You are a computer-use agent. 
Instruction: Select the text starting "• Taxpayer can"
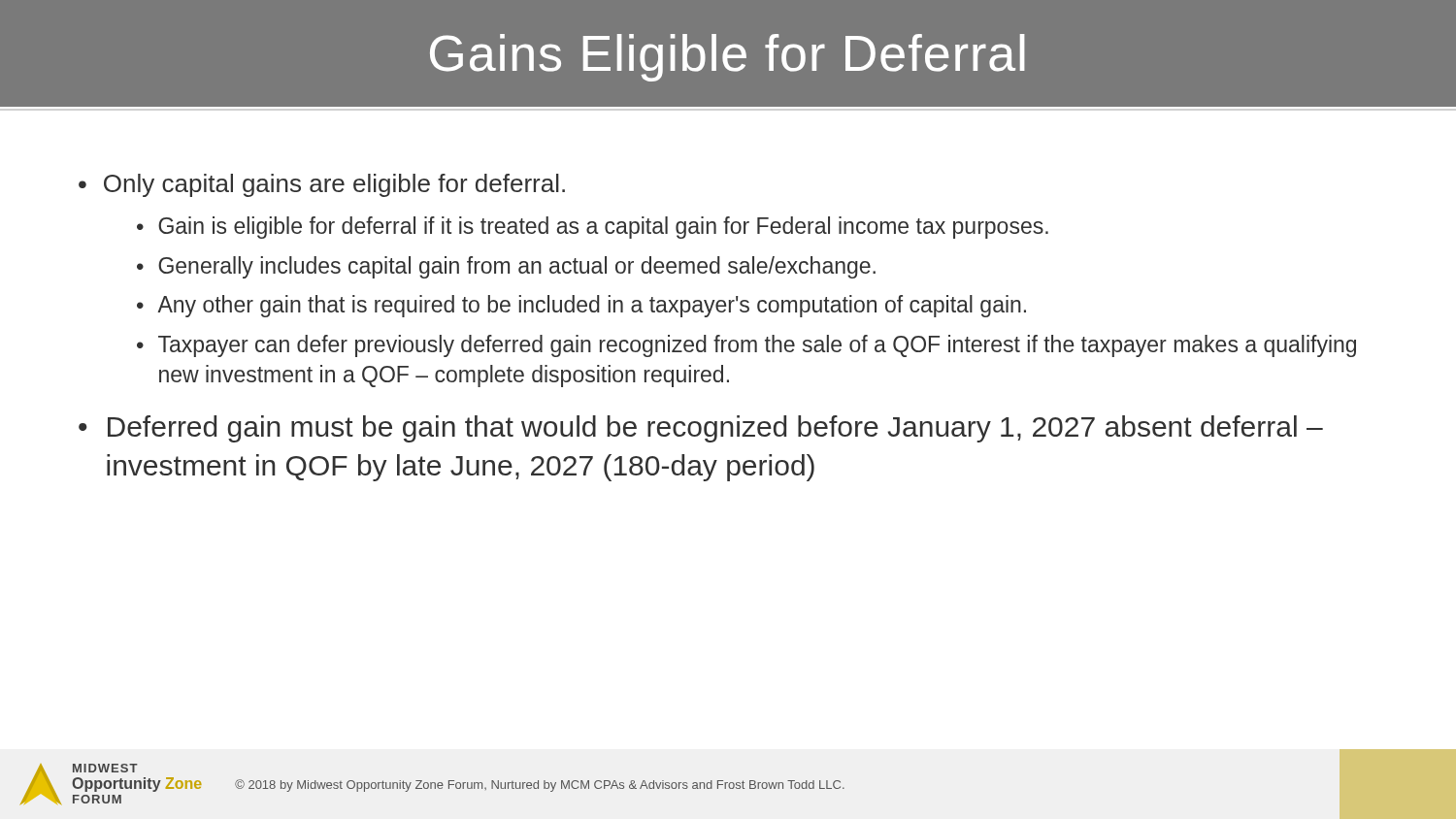pos(757,360)
